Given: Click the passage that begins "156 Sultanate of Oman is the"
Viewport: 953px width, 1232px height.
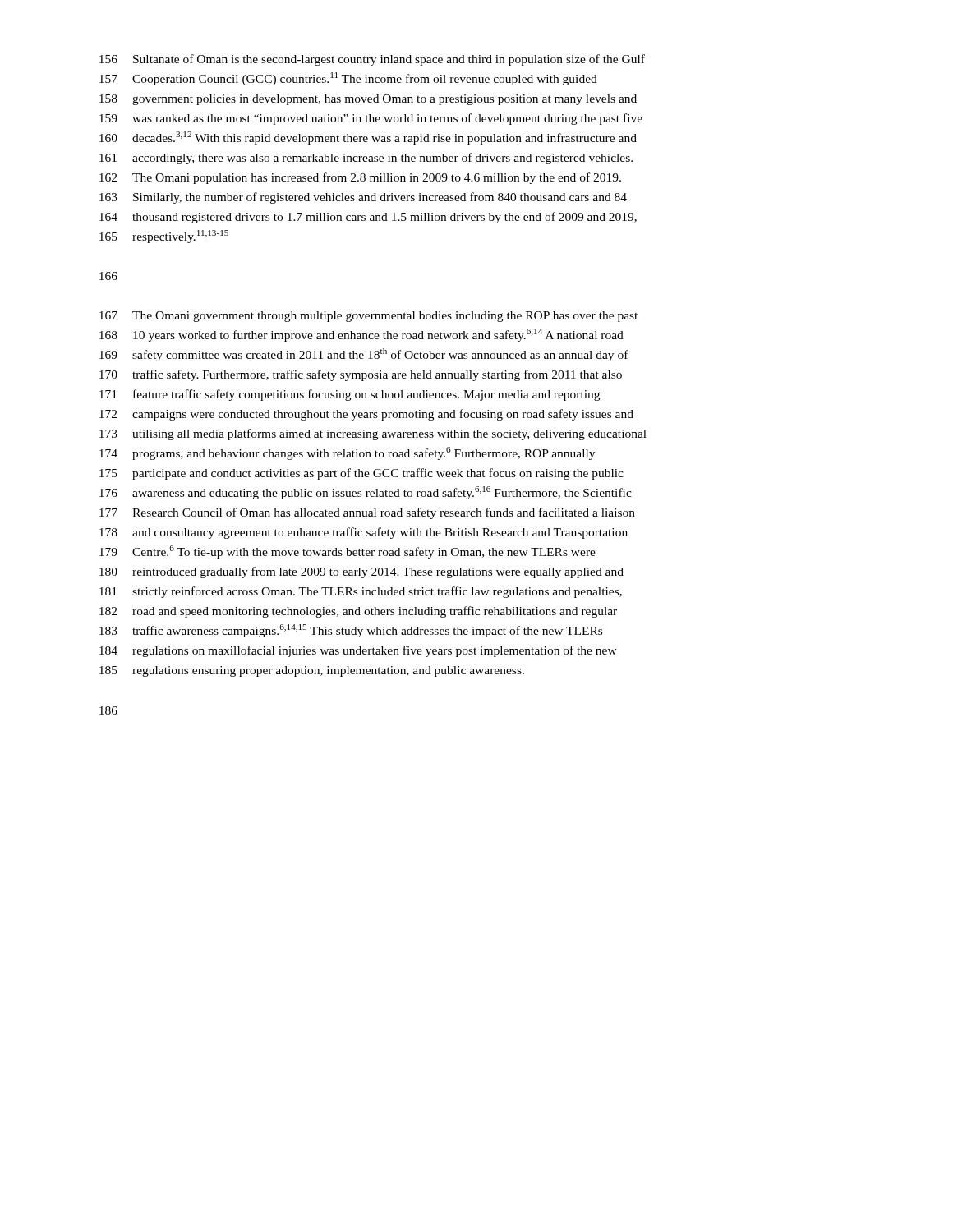Looking at the screenshot, I should (x=476, y=385).
